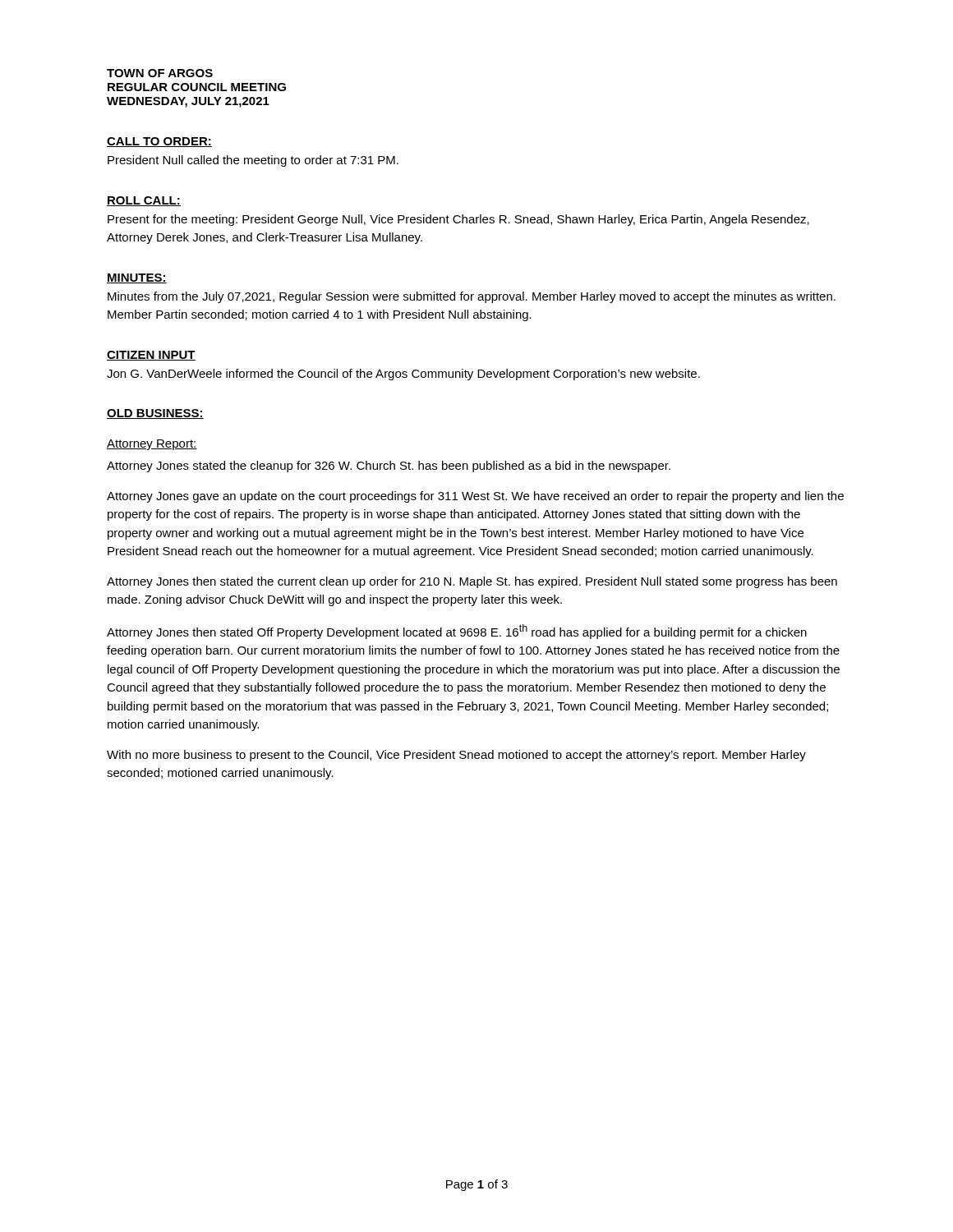Select the title that says "TOWN OF ARGOS REGULAR COUNCIL MEETING WEDNESDAY, JULY"

197,87
